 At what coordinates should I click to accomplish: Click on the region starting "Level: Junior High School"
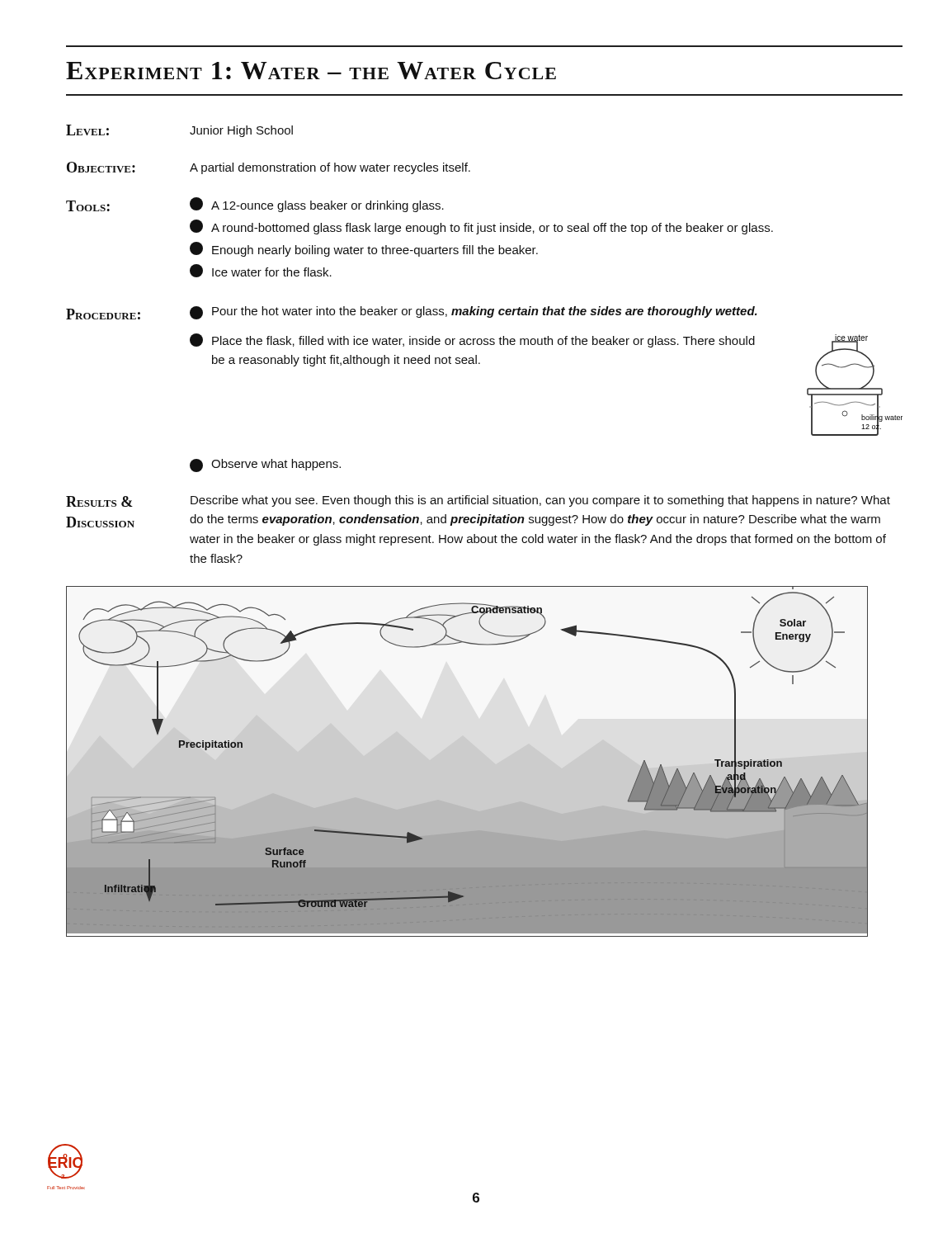point(90,131)
